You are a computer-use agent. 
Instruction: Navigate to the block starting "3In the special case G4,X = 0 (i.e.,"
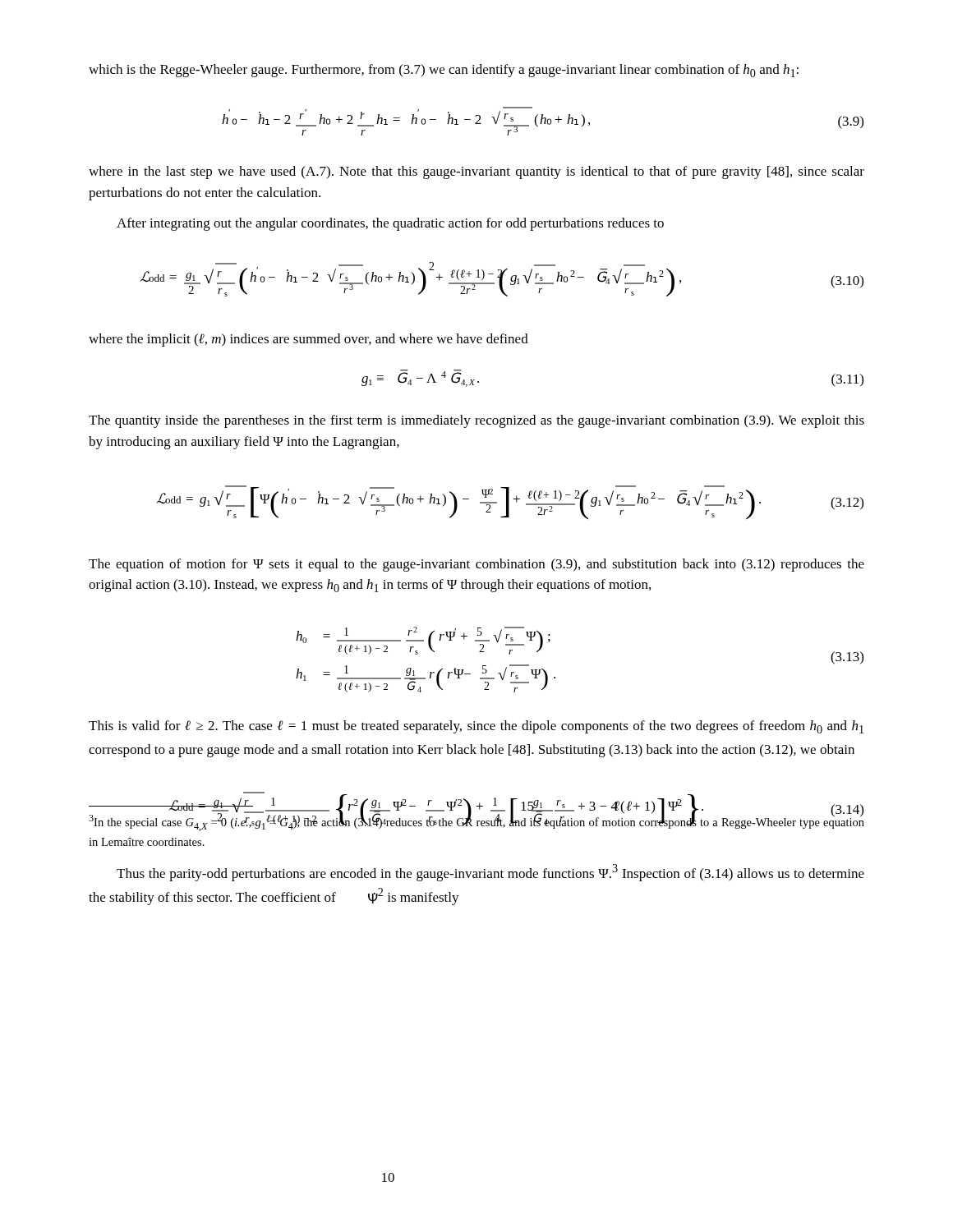click(476, 830)
